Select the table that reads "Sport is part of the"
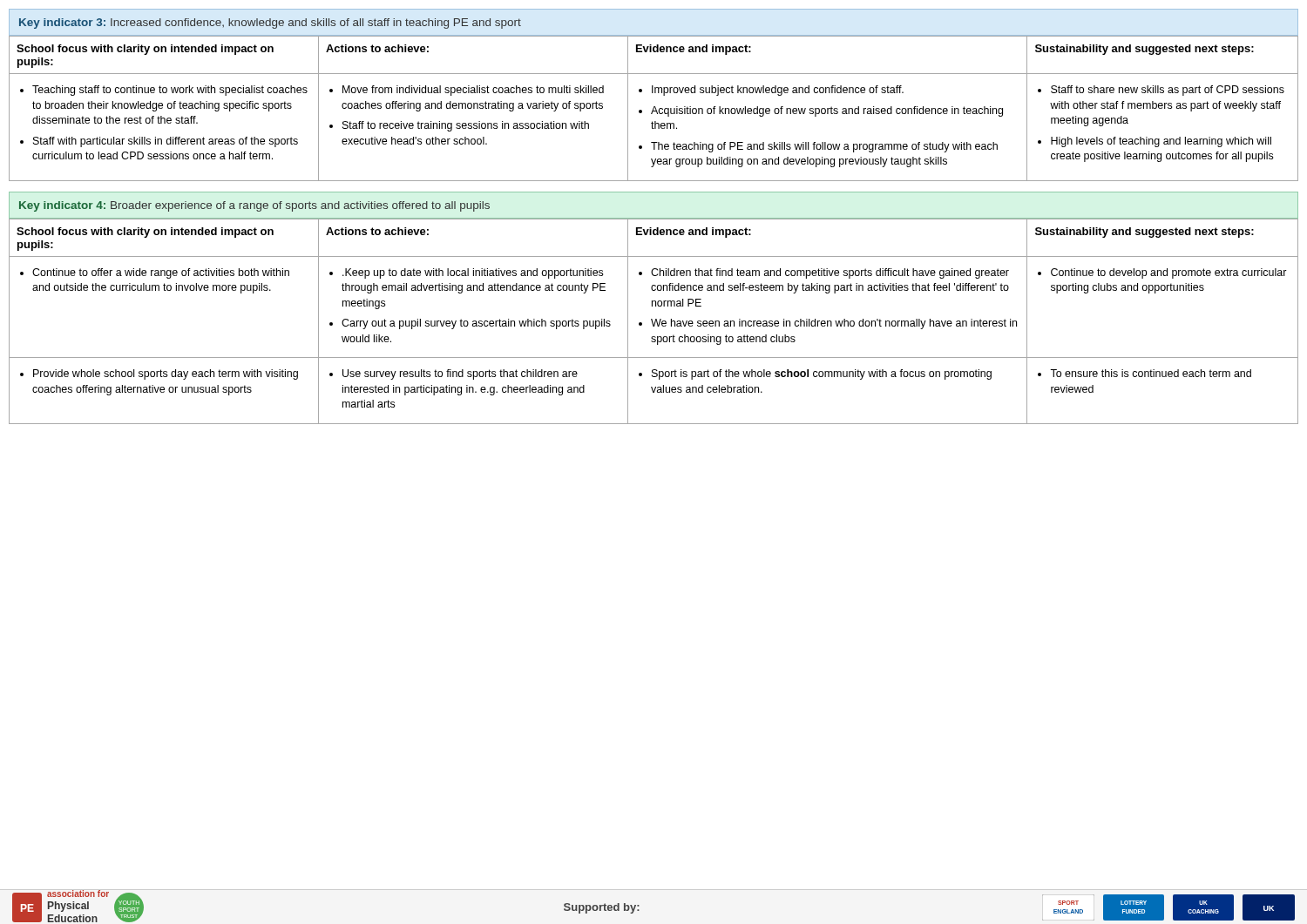The image size is (1307, 924). coord(654,321)
